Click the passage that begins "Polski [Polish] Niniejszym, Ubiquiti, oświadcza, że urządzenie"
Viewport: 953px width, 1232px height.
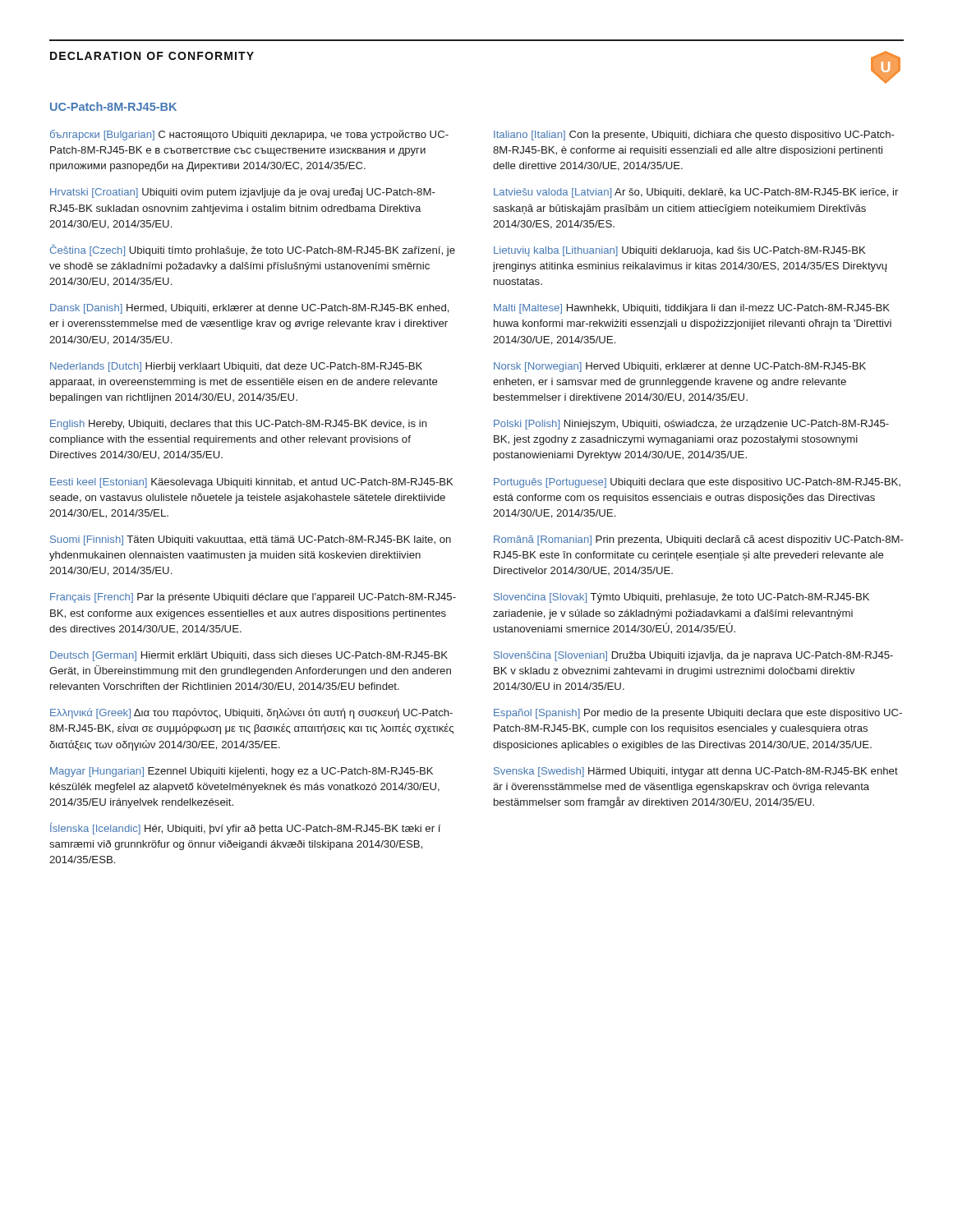tap(691, 439)
